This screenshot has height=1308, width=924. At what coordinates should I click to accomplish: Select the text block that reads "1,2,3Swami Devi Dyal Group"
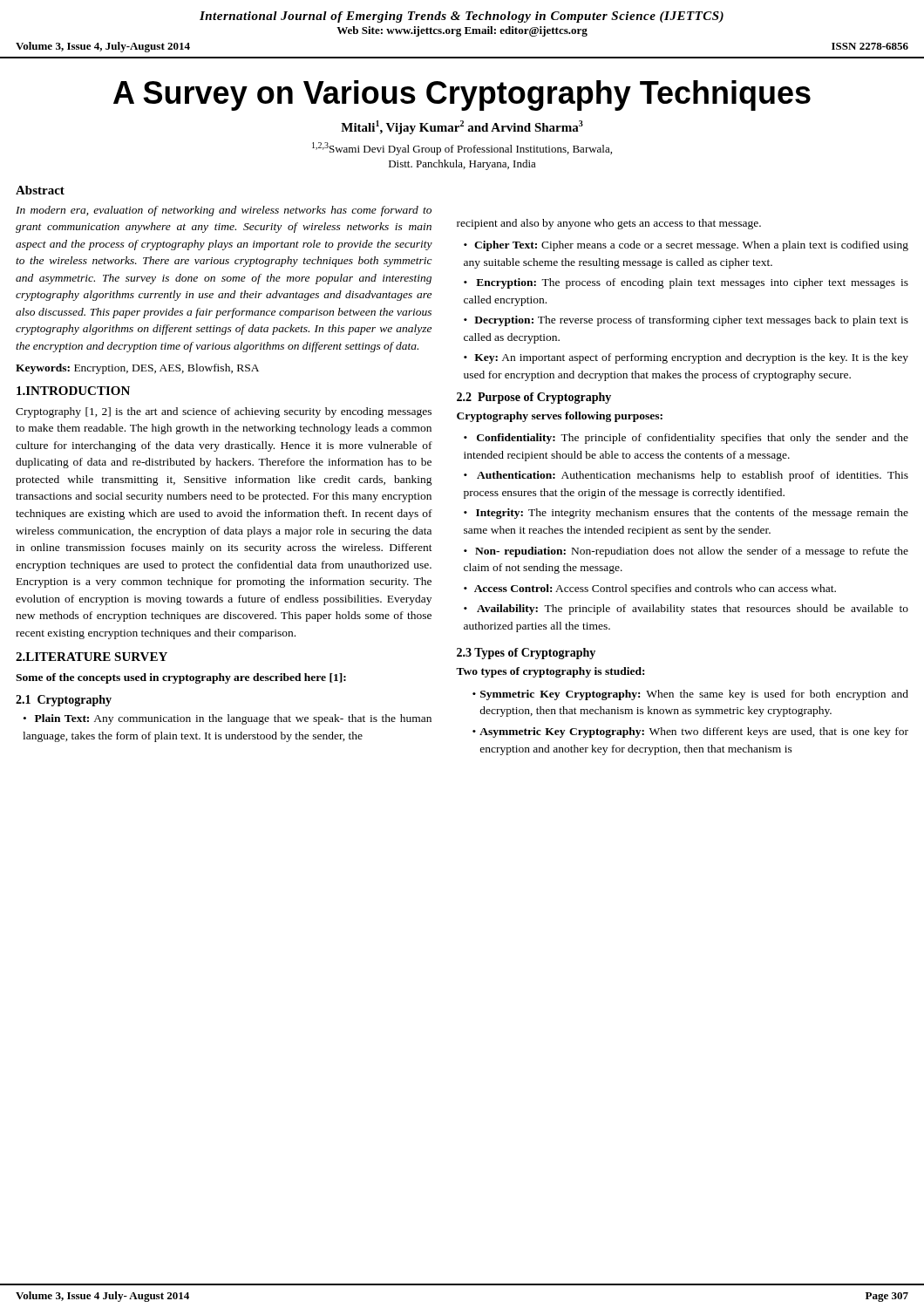(462, 155)
